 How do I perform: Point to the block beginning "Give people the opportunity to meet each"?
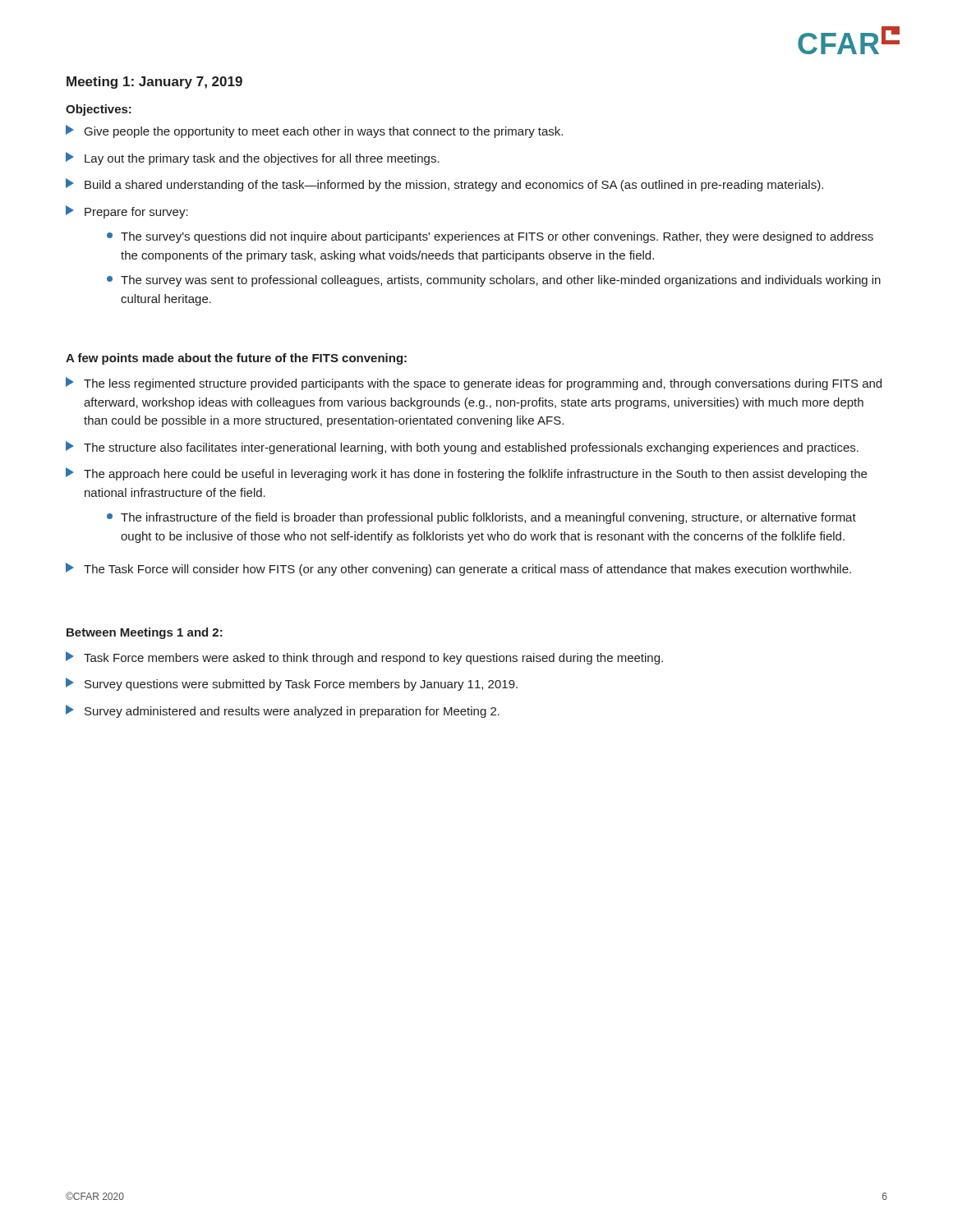coord(315,132)
